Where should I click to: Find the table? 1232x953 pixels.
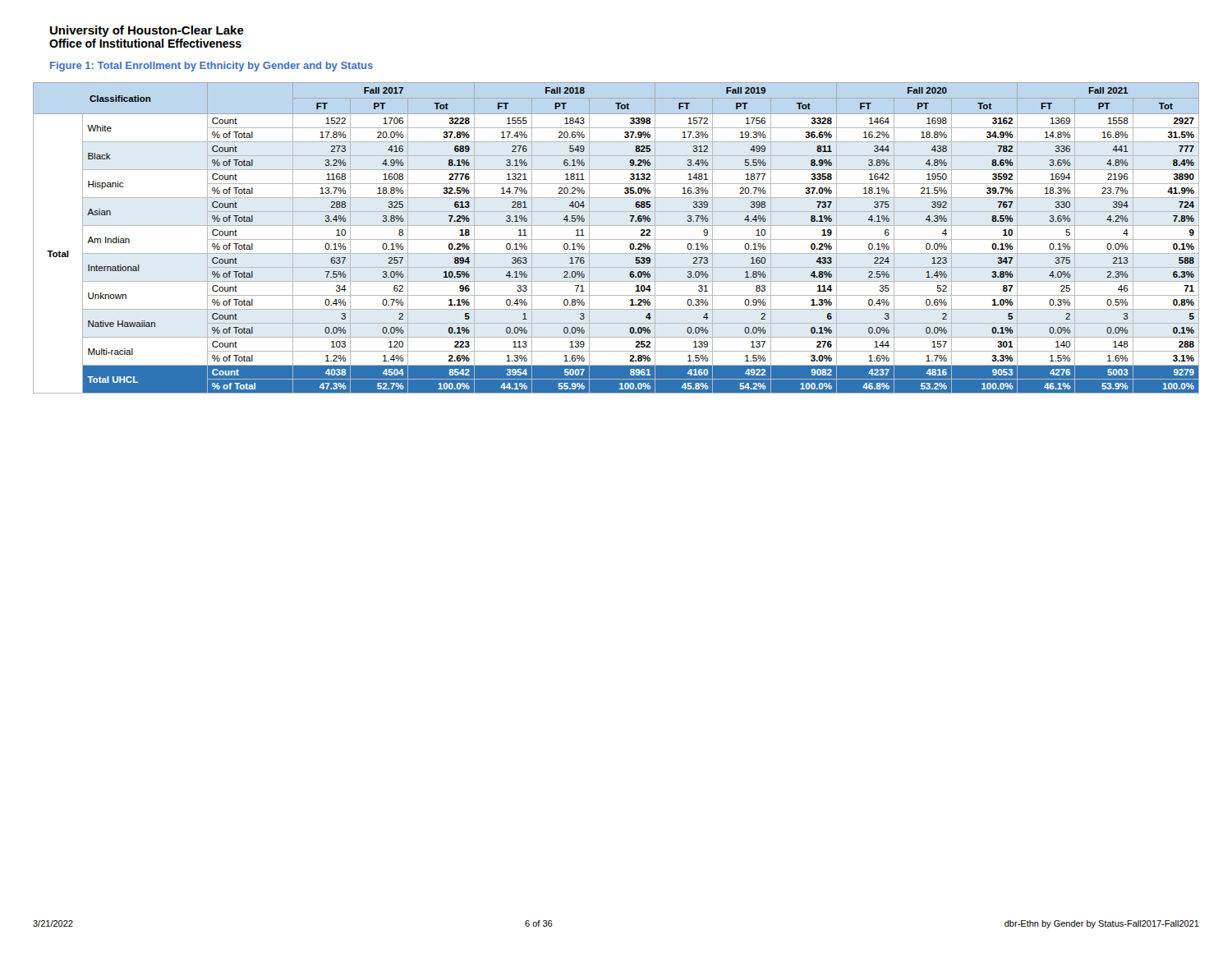[x=616, y=238]
